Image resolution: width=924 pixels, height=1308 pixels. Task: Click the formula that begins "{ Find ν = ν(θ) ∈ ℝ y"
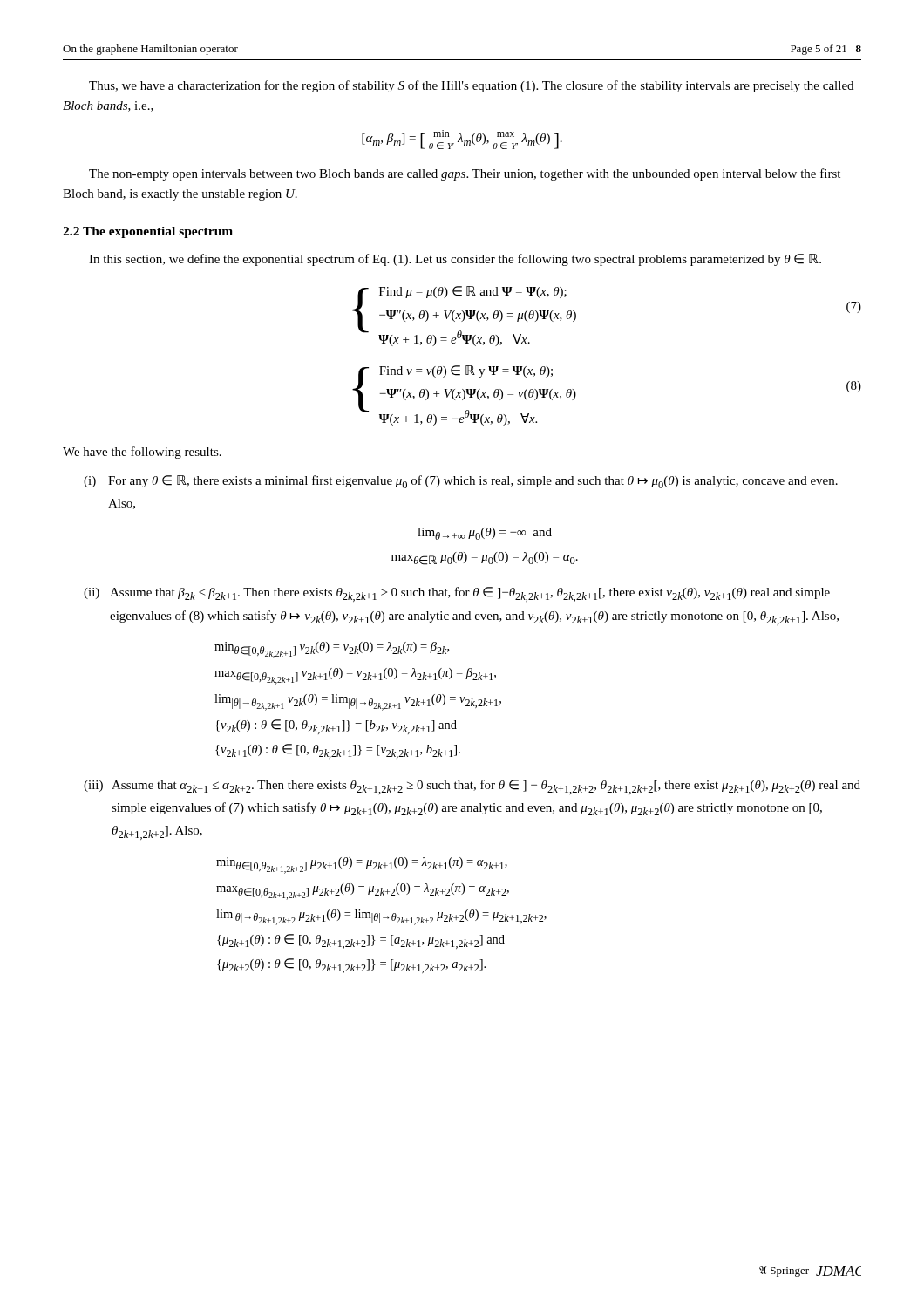pyautogui.click(x=605, y=394)
